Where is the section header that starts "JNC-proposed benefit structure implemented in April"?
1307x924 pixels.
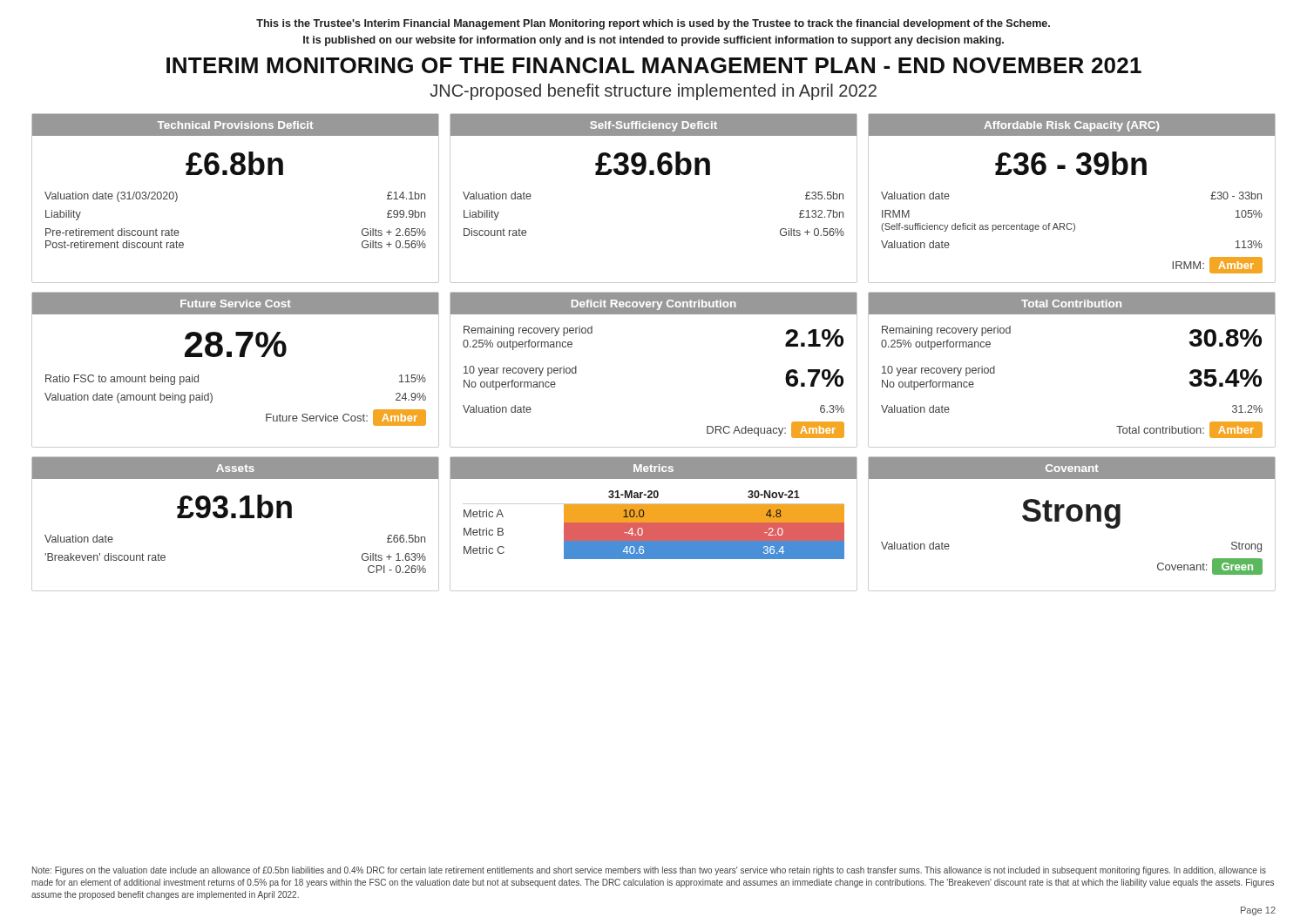(x=654, y=90)
